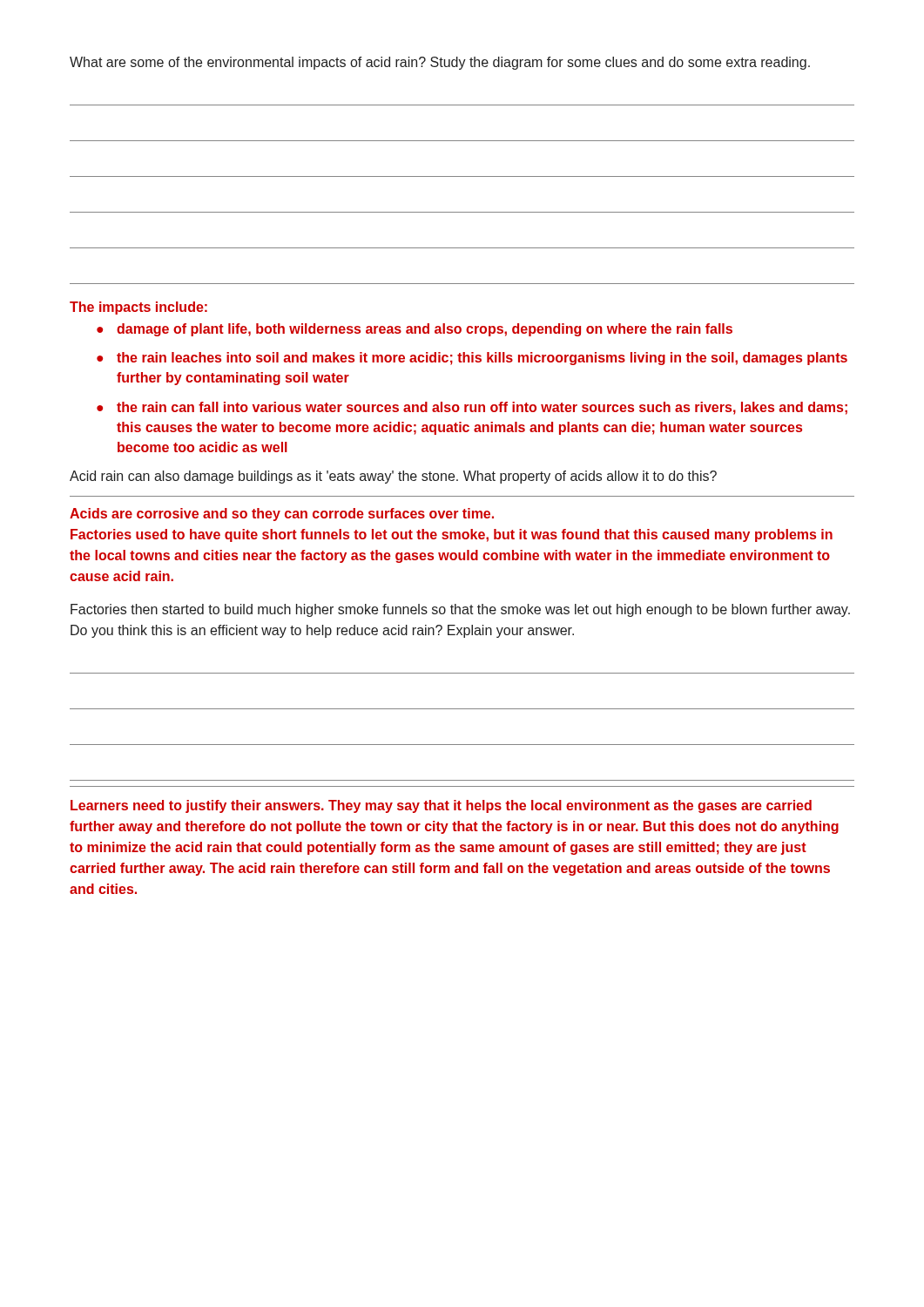Image resolution: width=924 pixels, height=1307 pixels.
Task: Find the block on this page that starts "the rain leaches into soil and"
Action: tap(482, 368)
